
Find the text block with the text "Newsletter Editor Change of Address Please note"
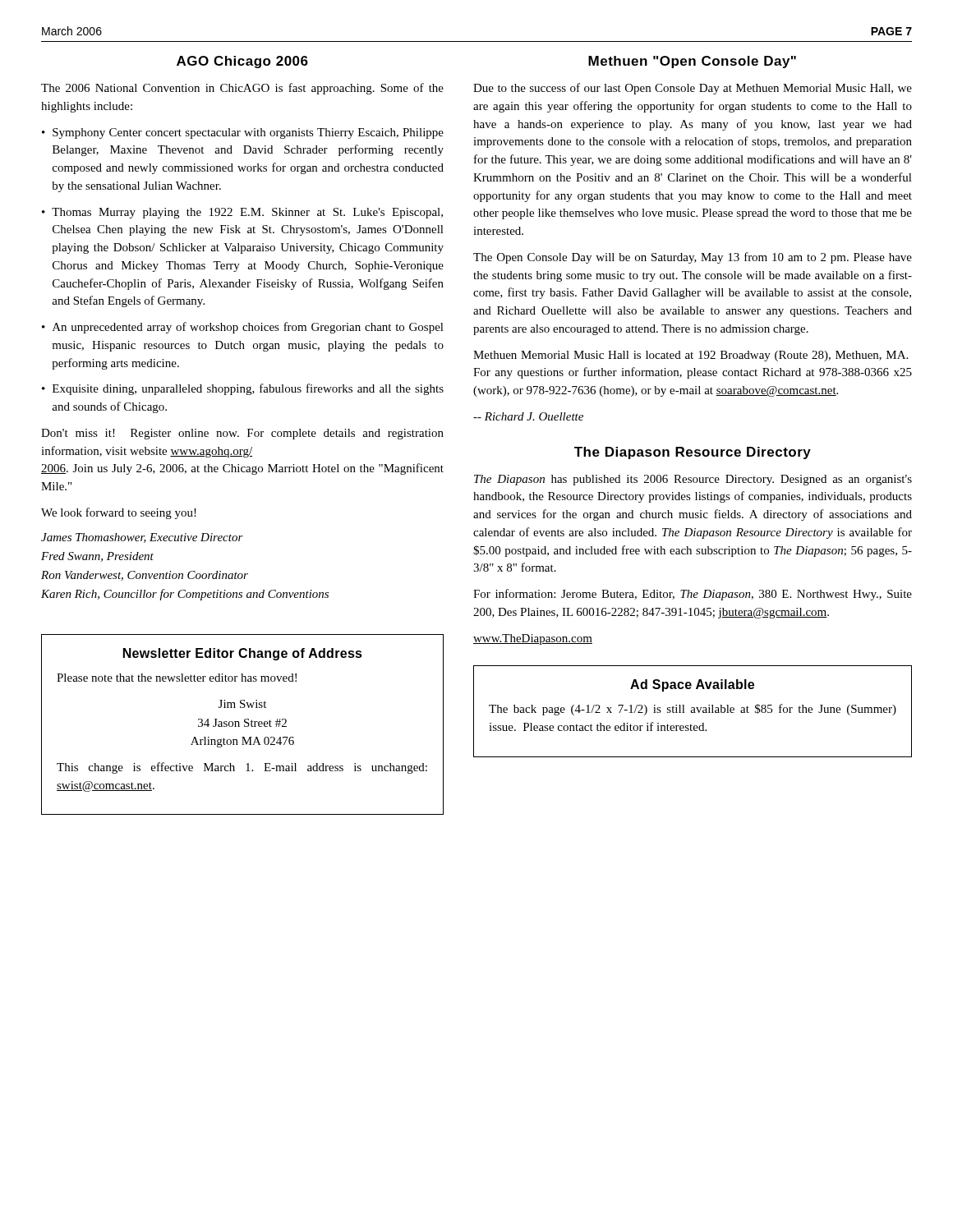(242, 720)
